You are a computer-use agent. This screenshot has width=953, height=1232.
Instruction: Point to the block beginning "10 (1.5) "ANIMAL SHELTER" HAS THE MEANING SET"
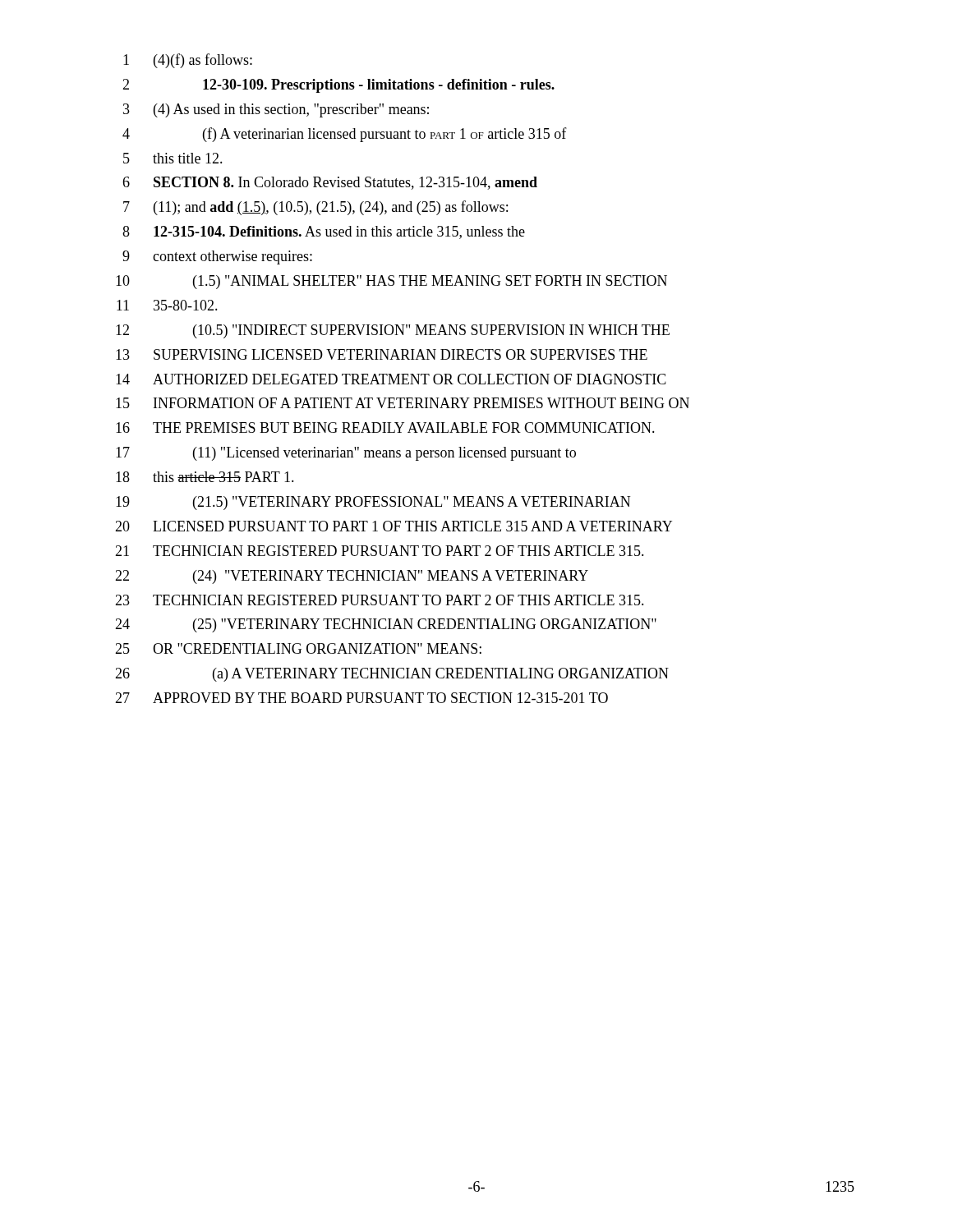coord(383,282)
